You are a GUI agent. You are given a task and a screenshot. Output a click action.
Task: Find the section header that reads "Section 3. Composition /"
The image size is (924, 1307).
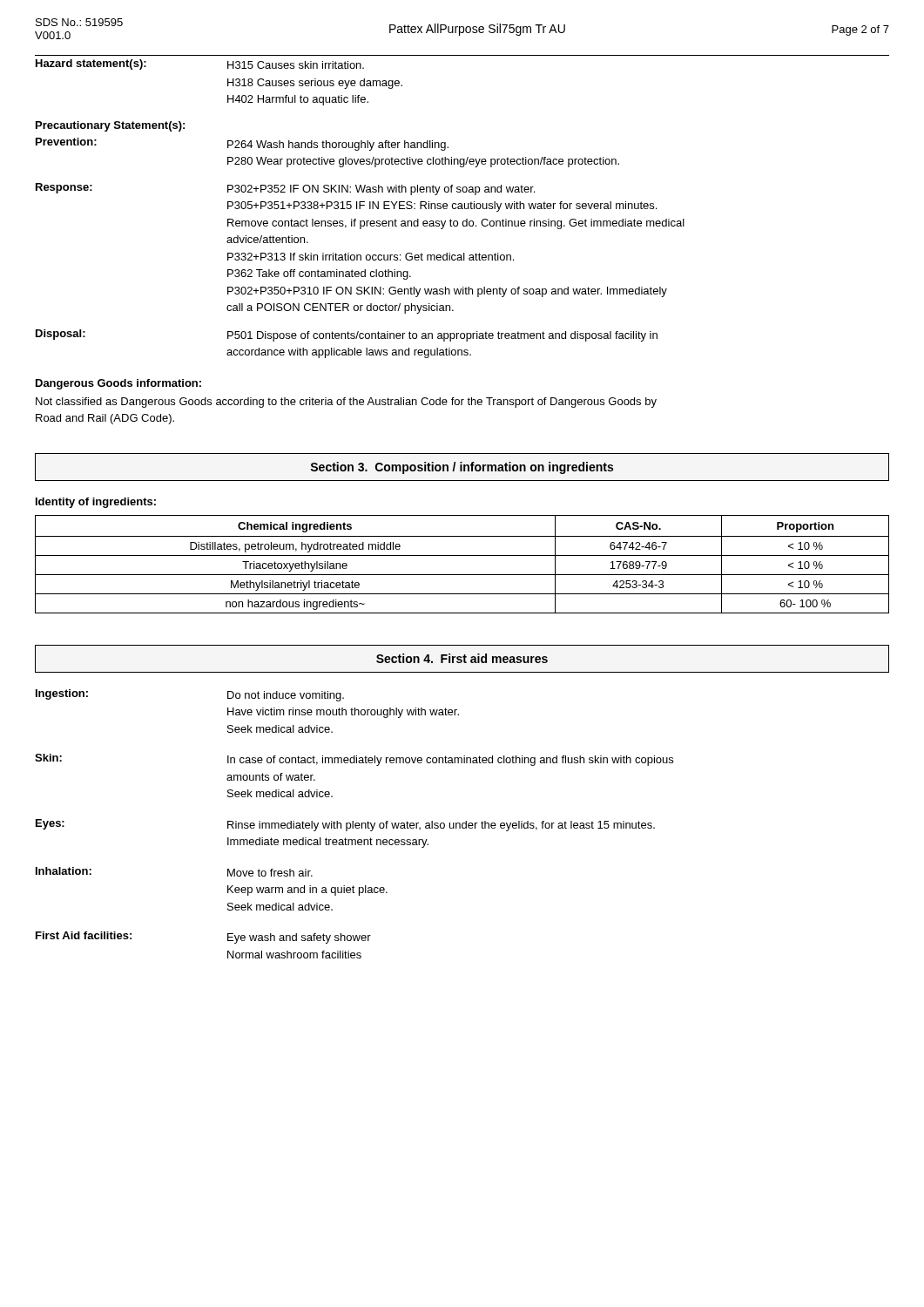click(462, 467)
